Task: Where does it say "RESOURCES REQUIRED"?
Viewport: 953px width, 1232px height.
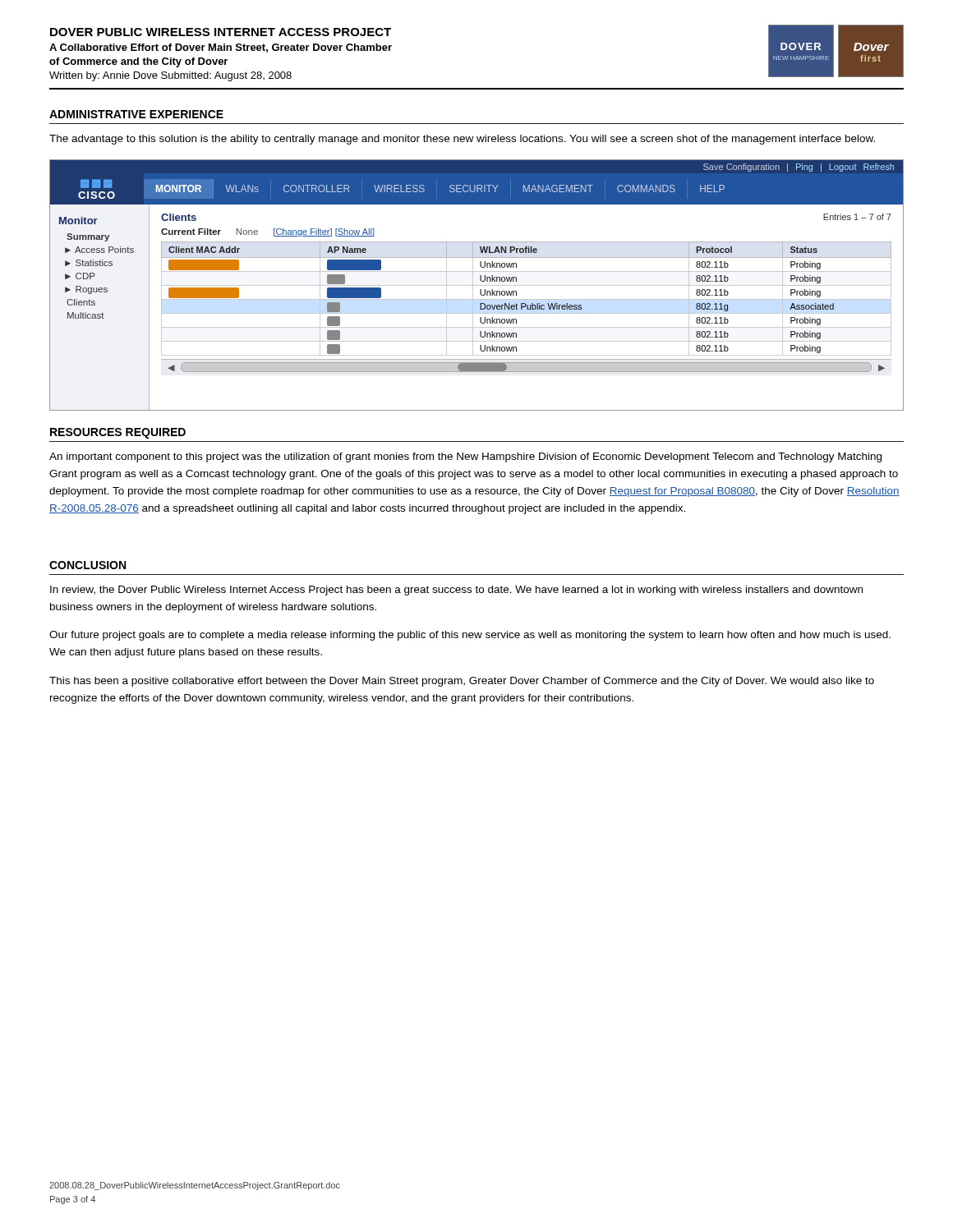Action: pyautogui.click(x=118, y=432)
